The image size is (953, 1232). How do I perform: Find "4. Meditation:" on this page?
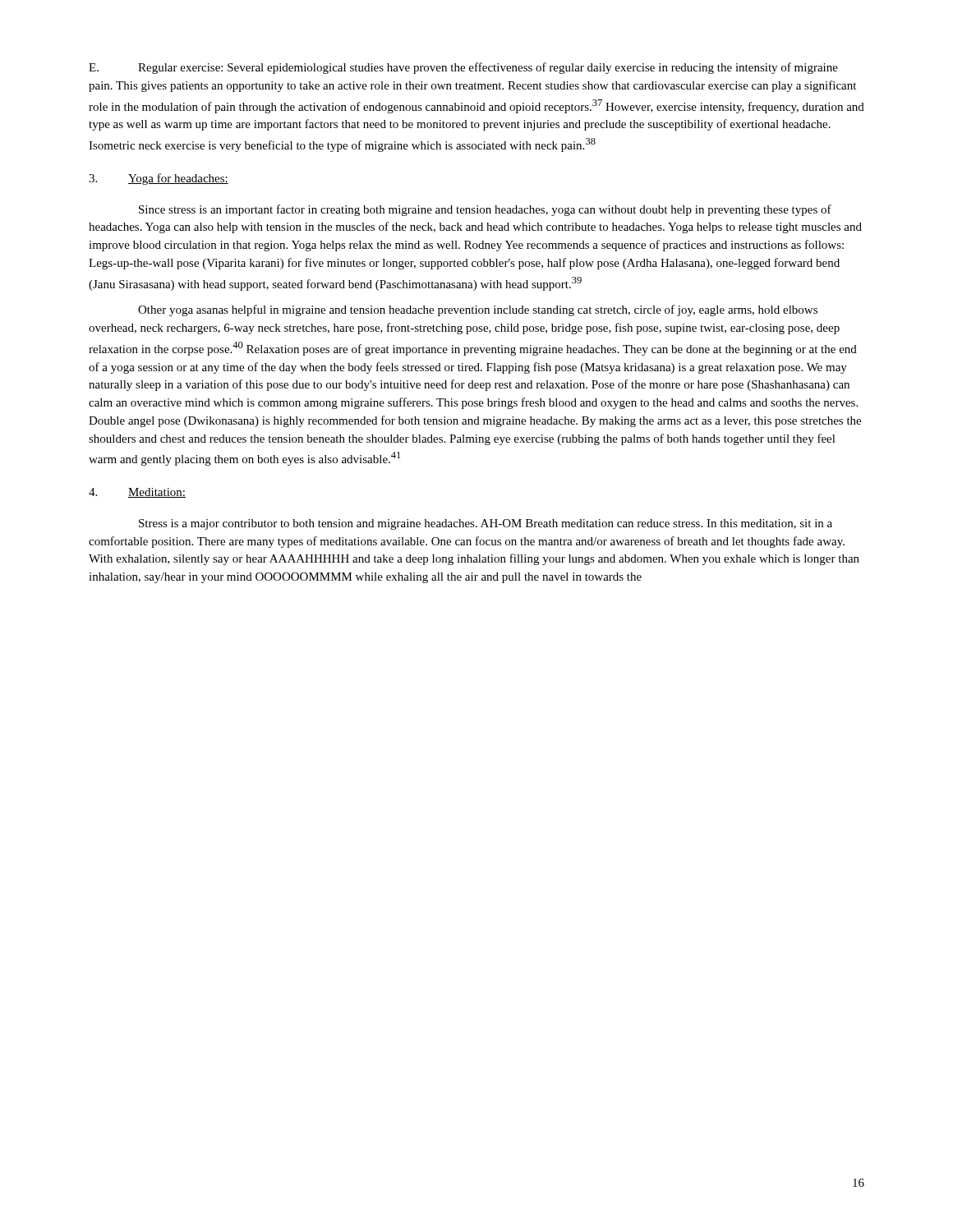(137, 493)
